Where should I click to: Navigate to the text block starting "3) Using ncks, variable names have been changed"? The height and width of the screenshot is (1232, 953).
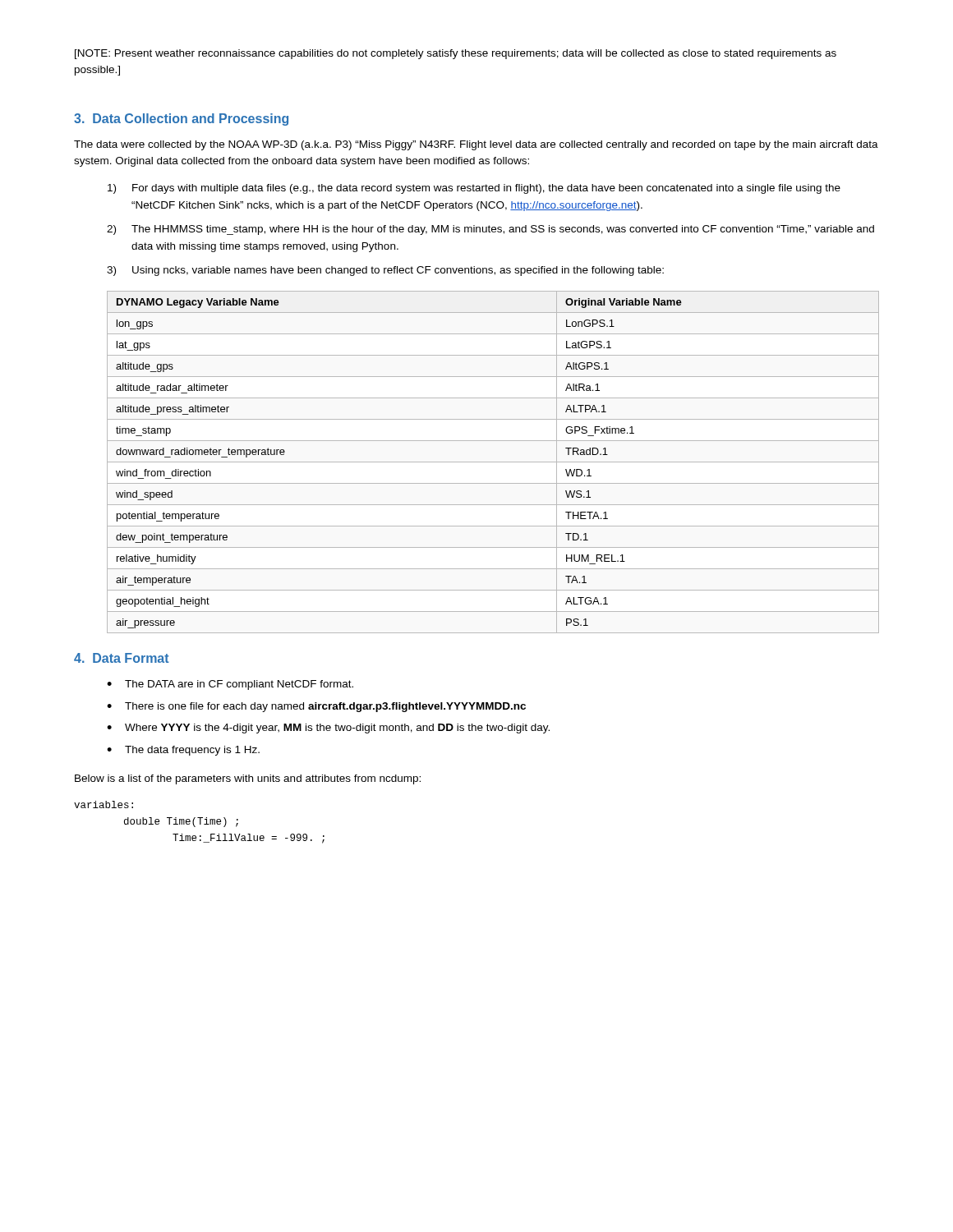point(493,271)
